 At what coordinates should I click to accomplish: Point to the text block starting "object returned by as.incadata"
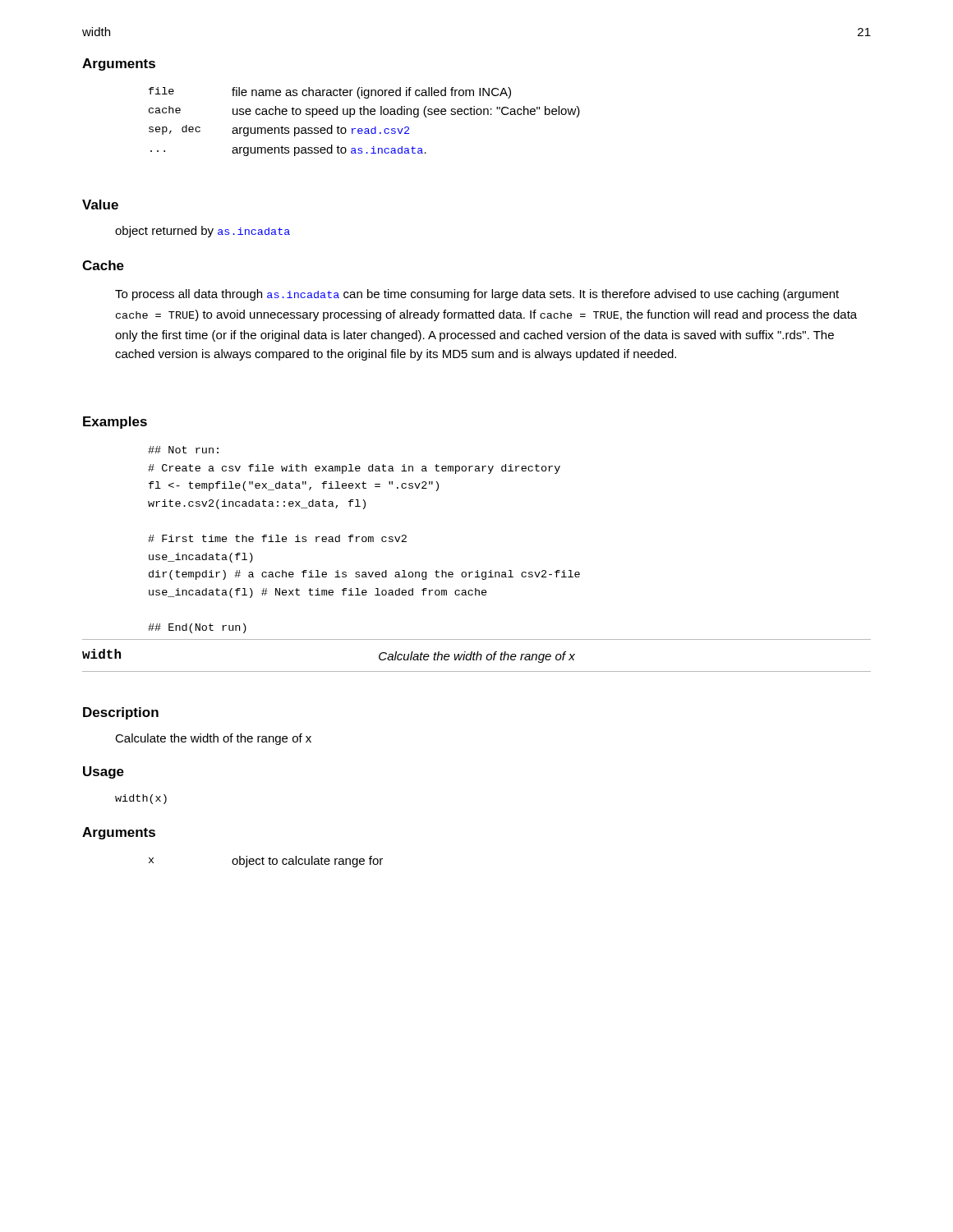coord(203,231)
